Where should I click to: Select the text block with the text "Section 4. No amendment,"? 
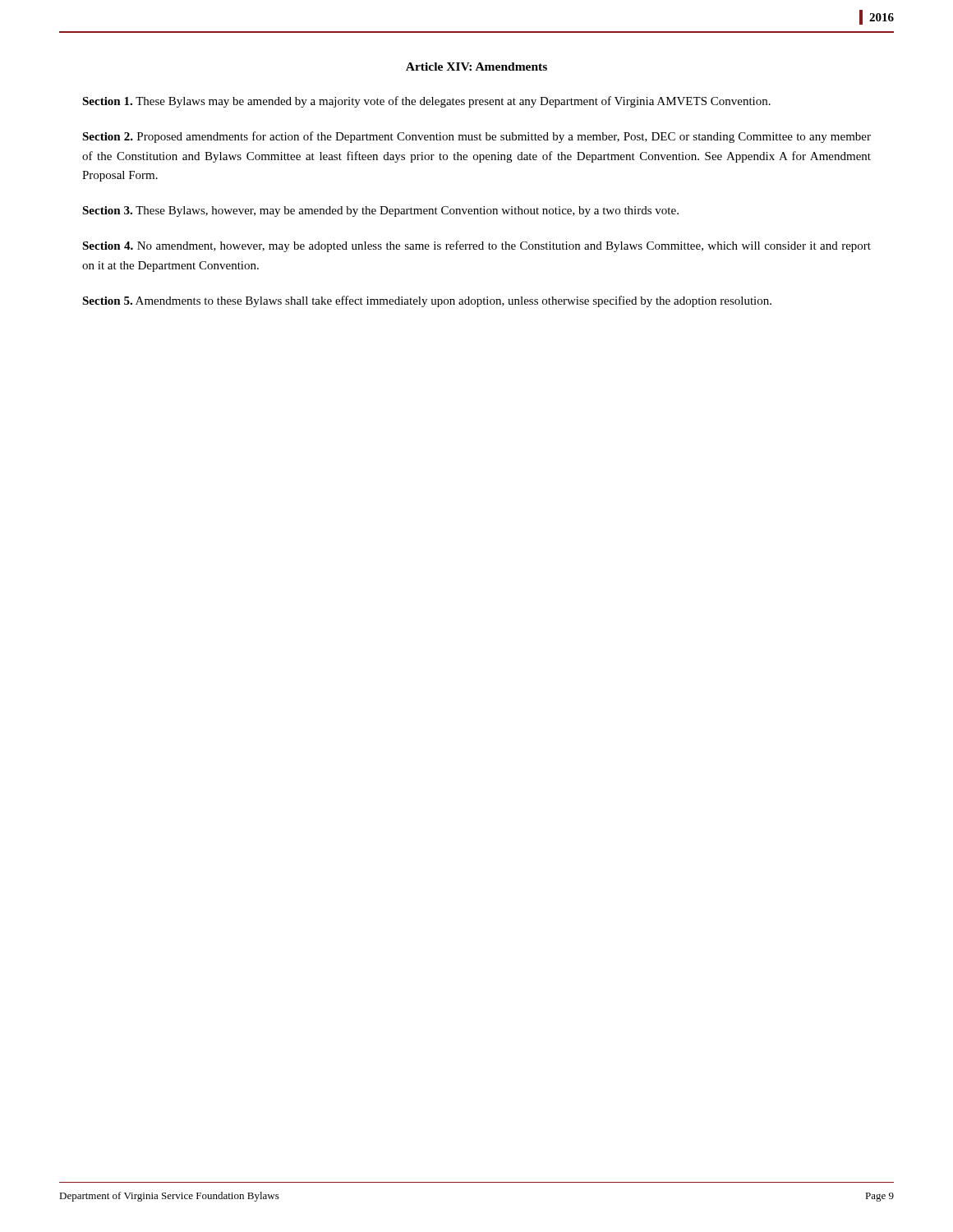(x=476, y=255)
